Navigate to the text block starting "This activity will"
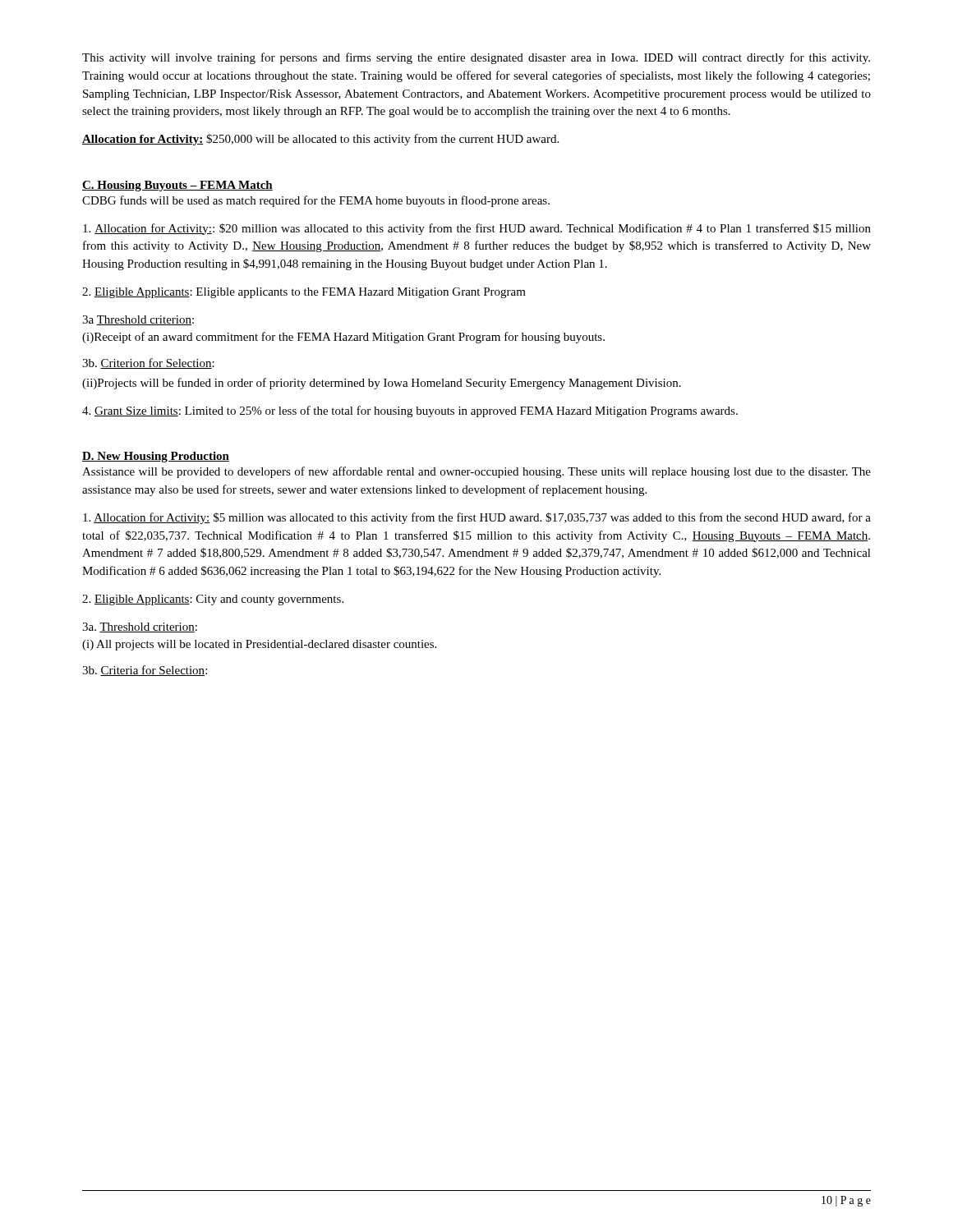 point(476,85)
